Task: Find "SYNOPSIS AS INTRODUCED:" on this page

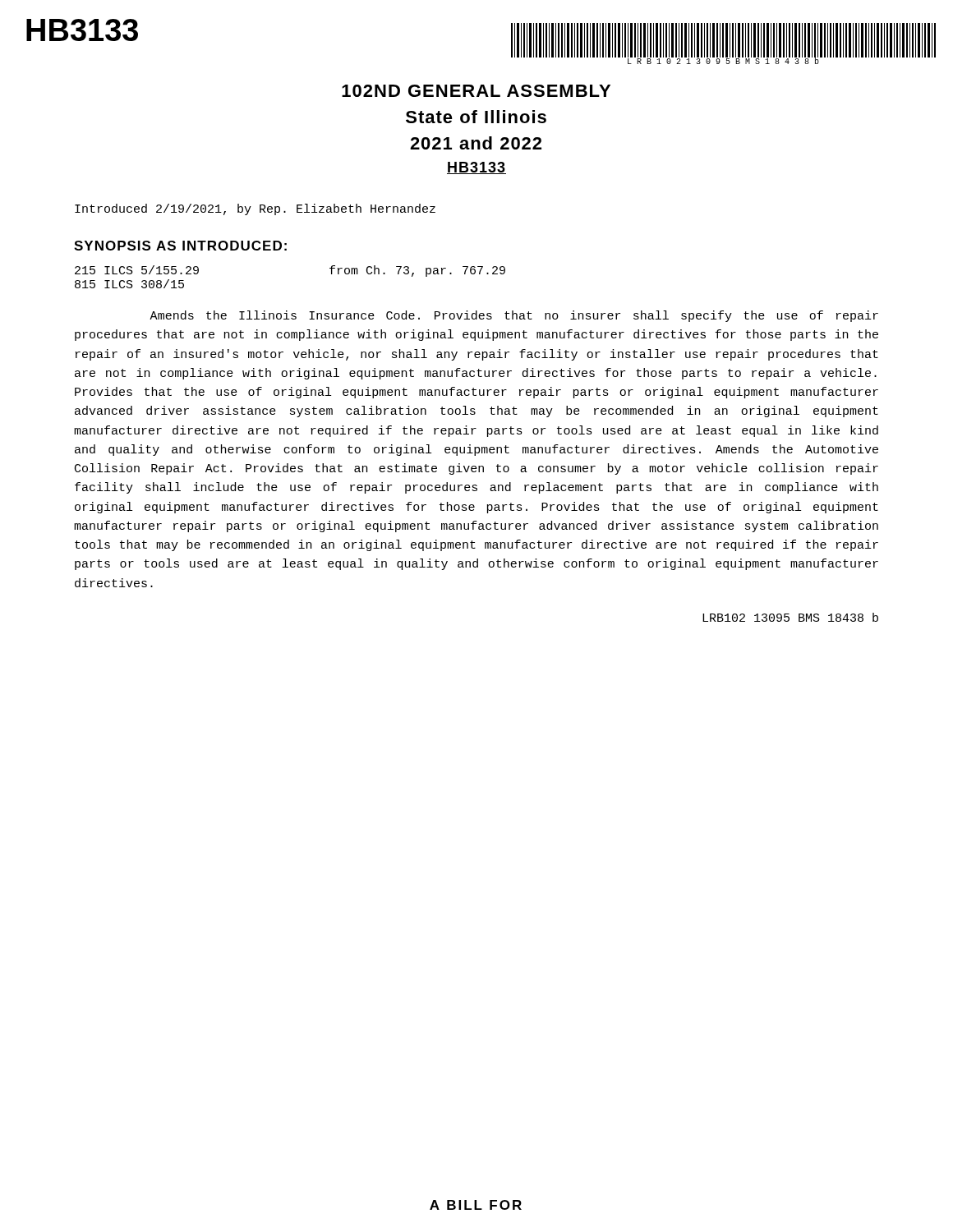Action: click(181, 246)
